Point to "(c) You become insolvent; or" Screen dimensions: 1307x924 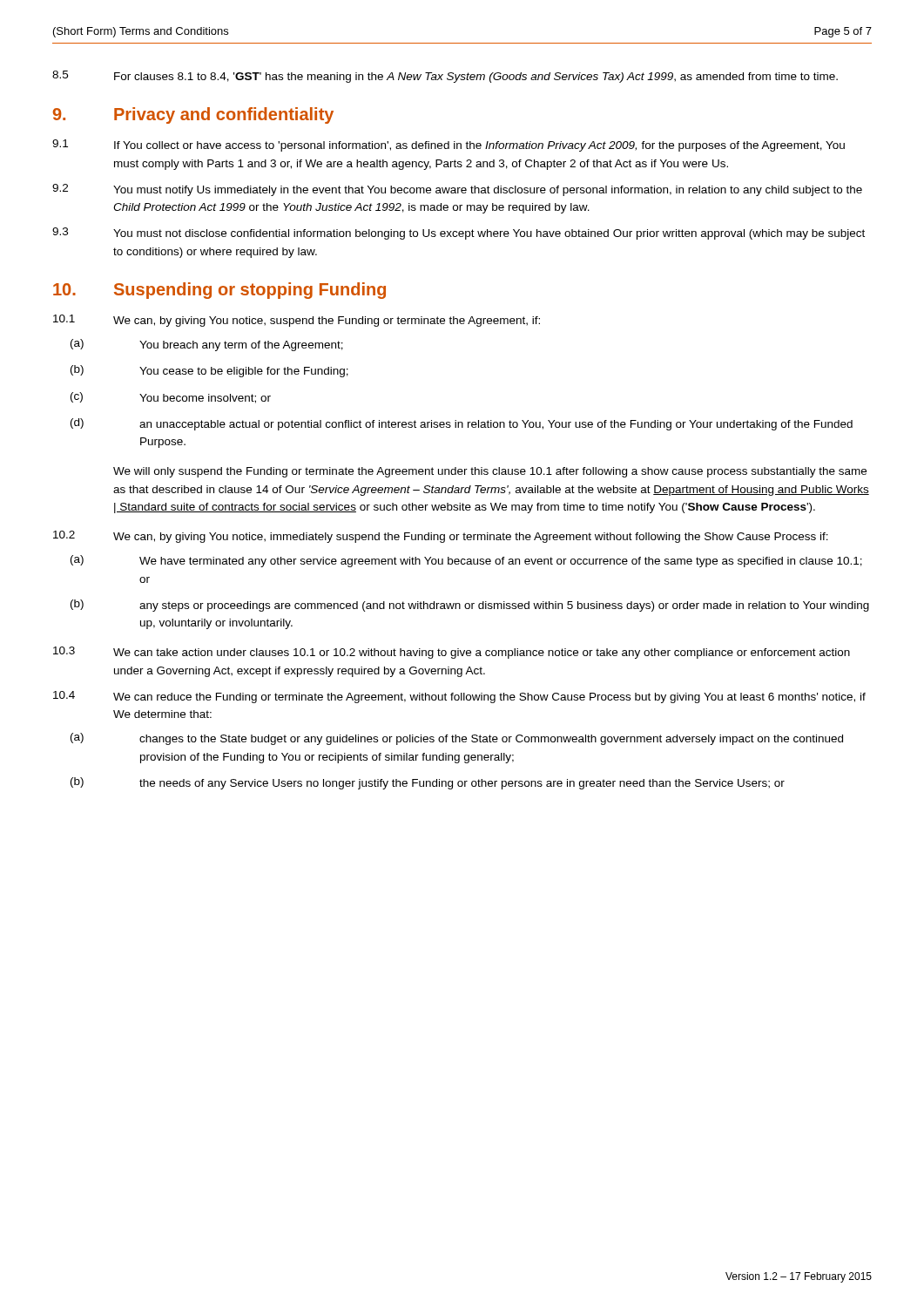(x=171, y=398)
